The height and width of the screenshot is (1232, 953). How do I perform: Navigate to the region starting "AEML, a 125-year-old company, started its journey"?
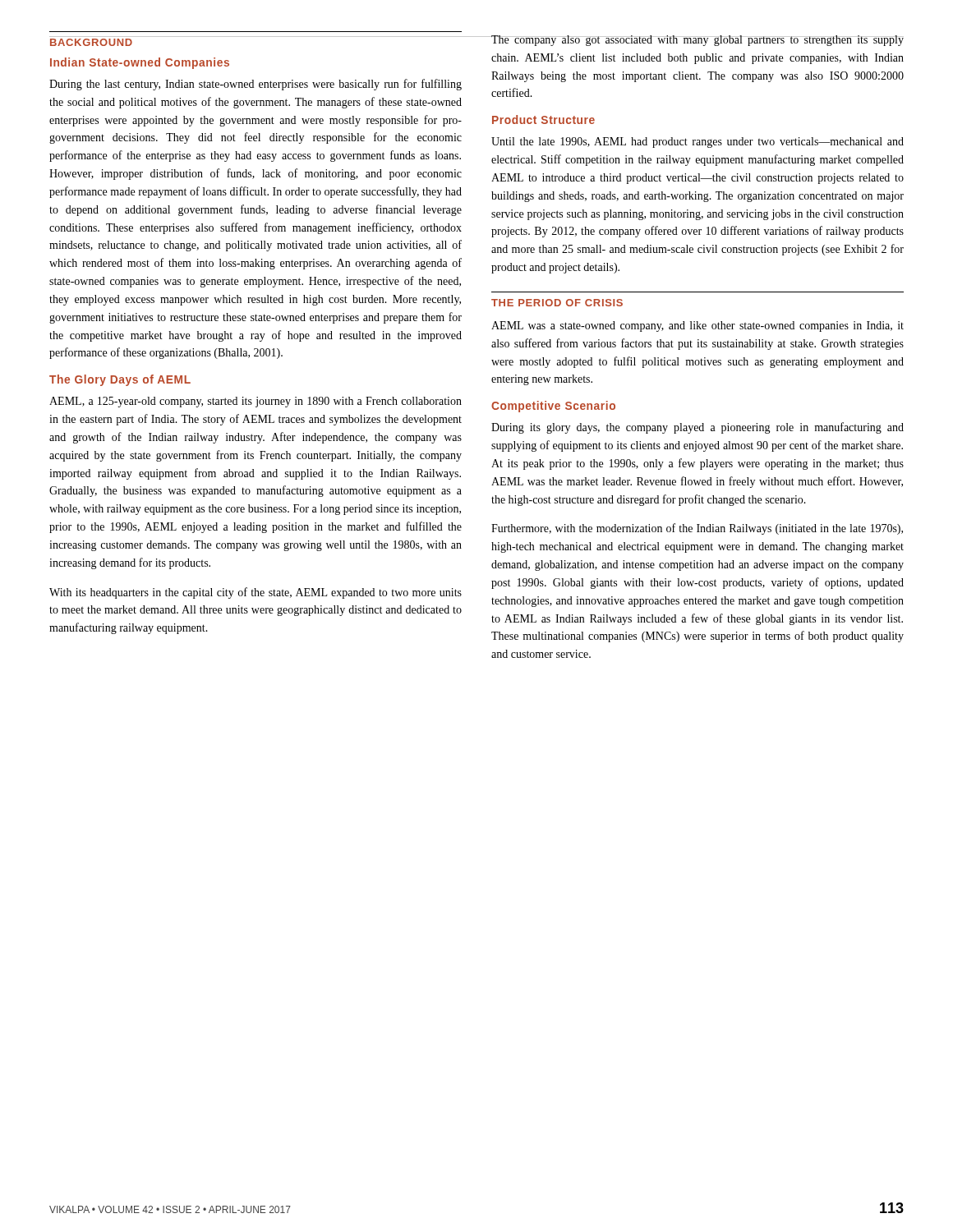[255, 482]
